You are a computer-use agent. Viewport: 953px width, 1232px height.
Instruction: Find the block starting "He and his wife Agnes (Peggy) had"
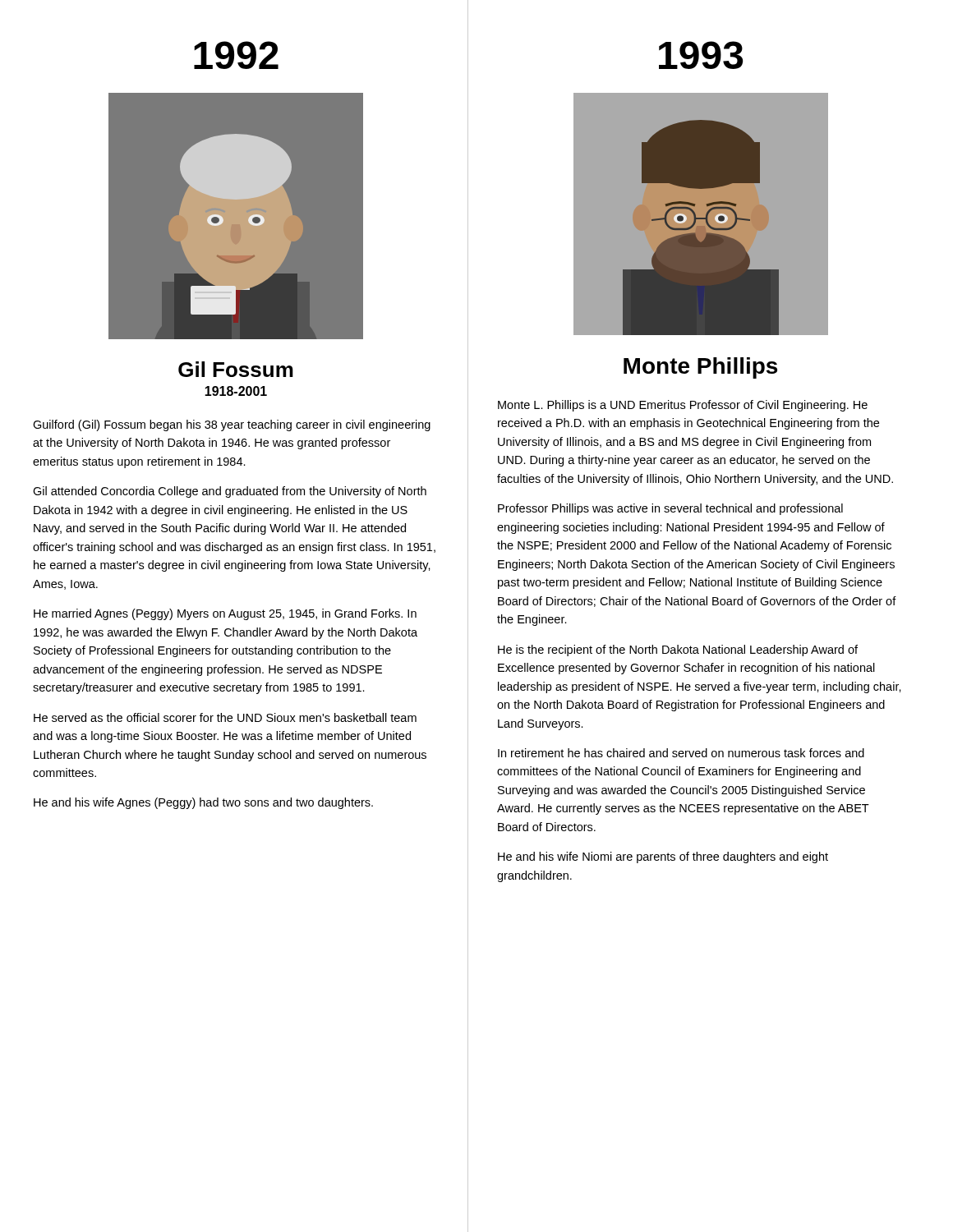(203, 803)
